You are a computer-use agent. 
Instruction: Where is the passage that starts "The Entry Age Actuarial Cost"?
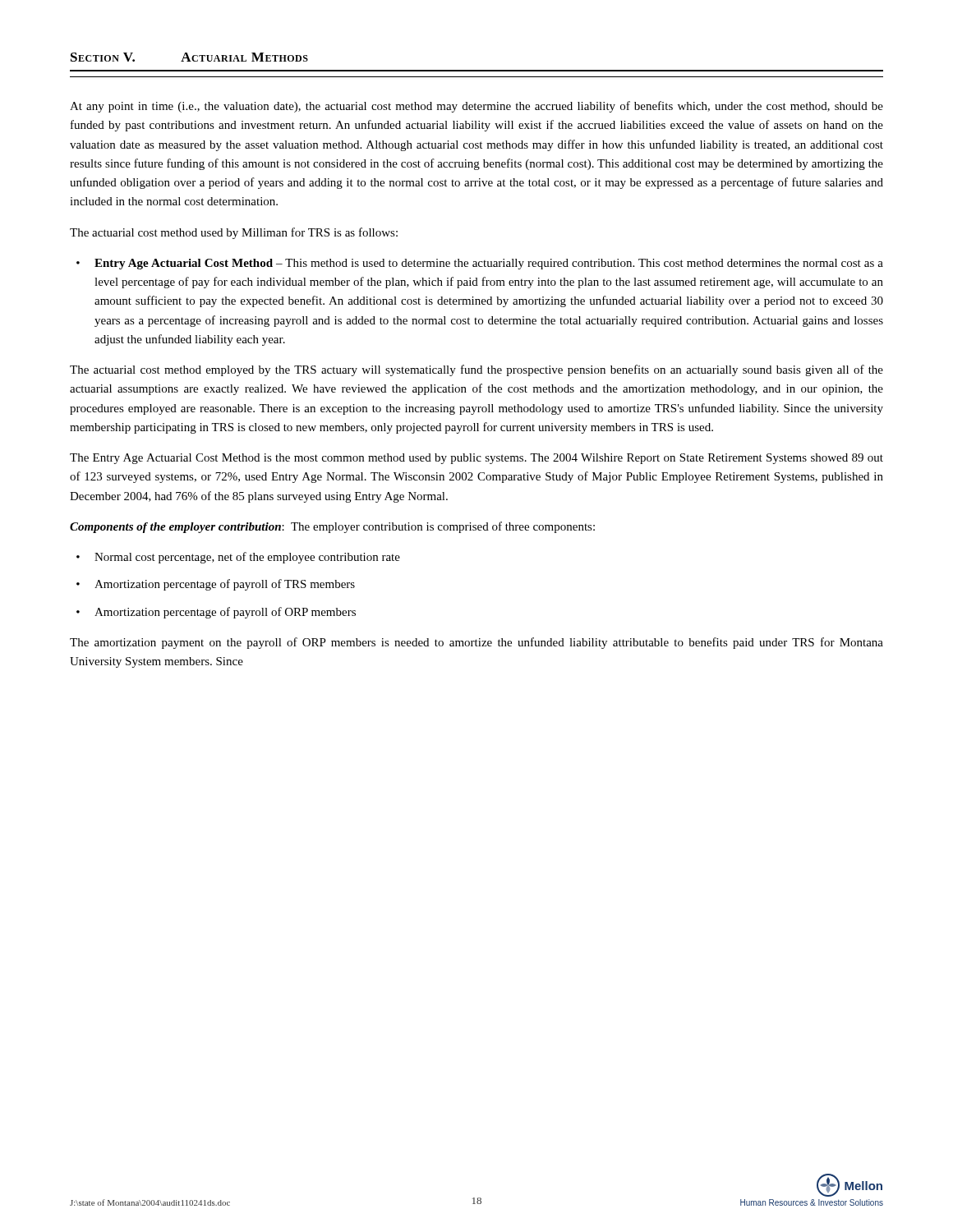point(476,477)
